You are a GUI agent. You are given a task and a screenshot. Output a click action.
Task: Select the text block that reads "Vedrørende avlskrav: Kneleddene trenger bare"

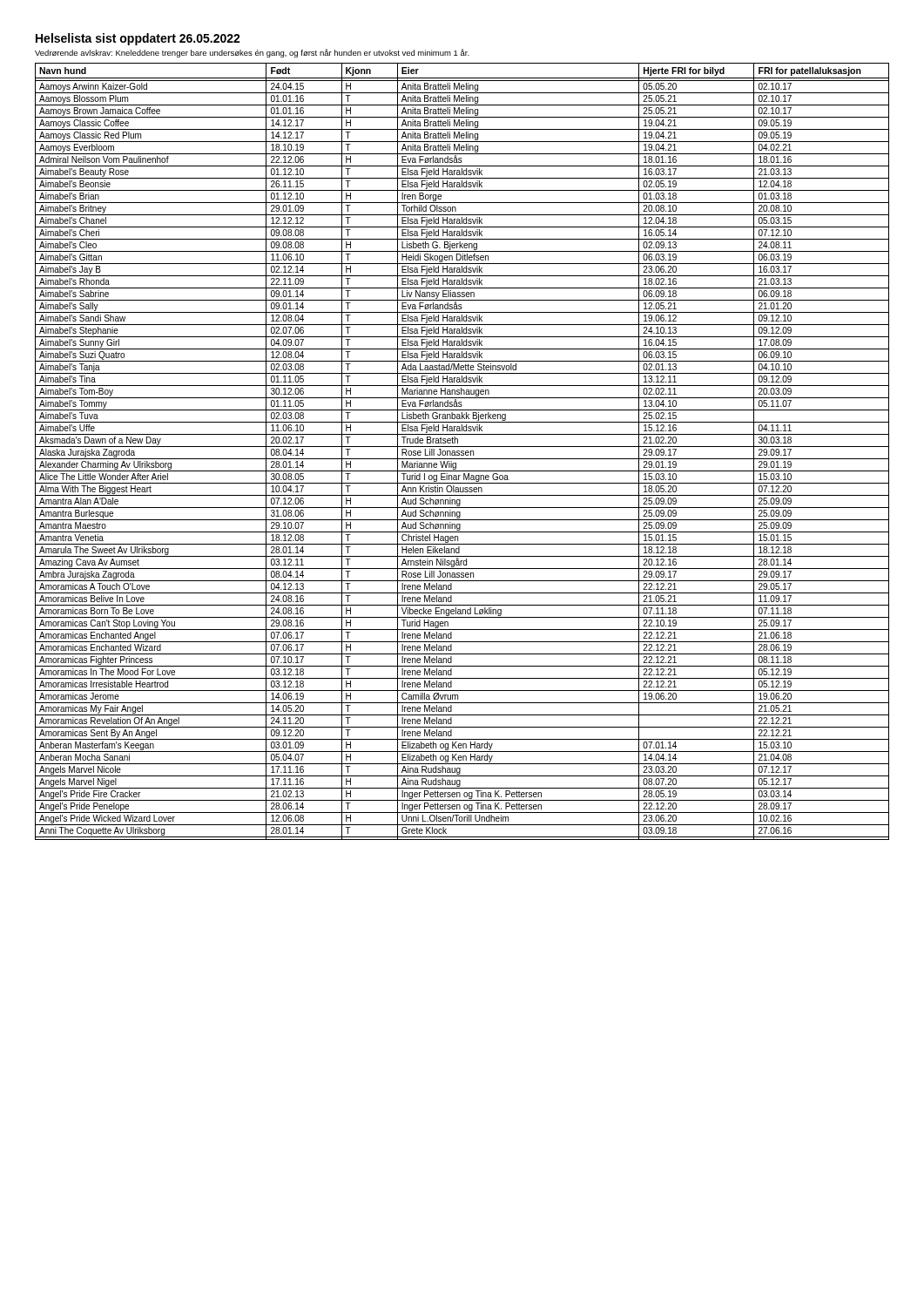click(252, 53)
